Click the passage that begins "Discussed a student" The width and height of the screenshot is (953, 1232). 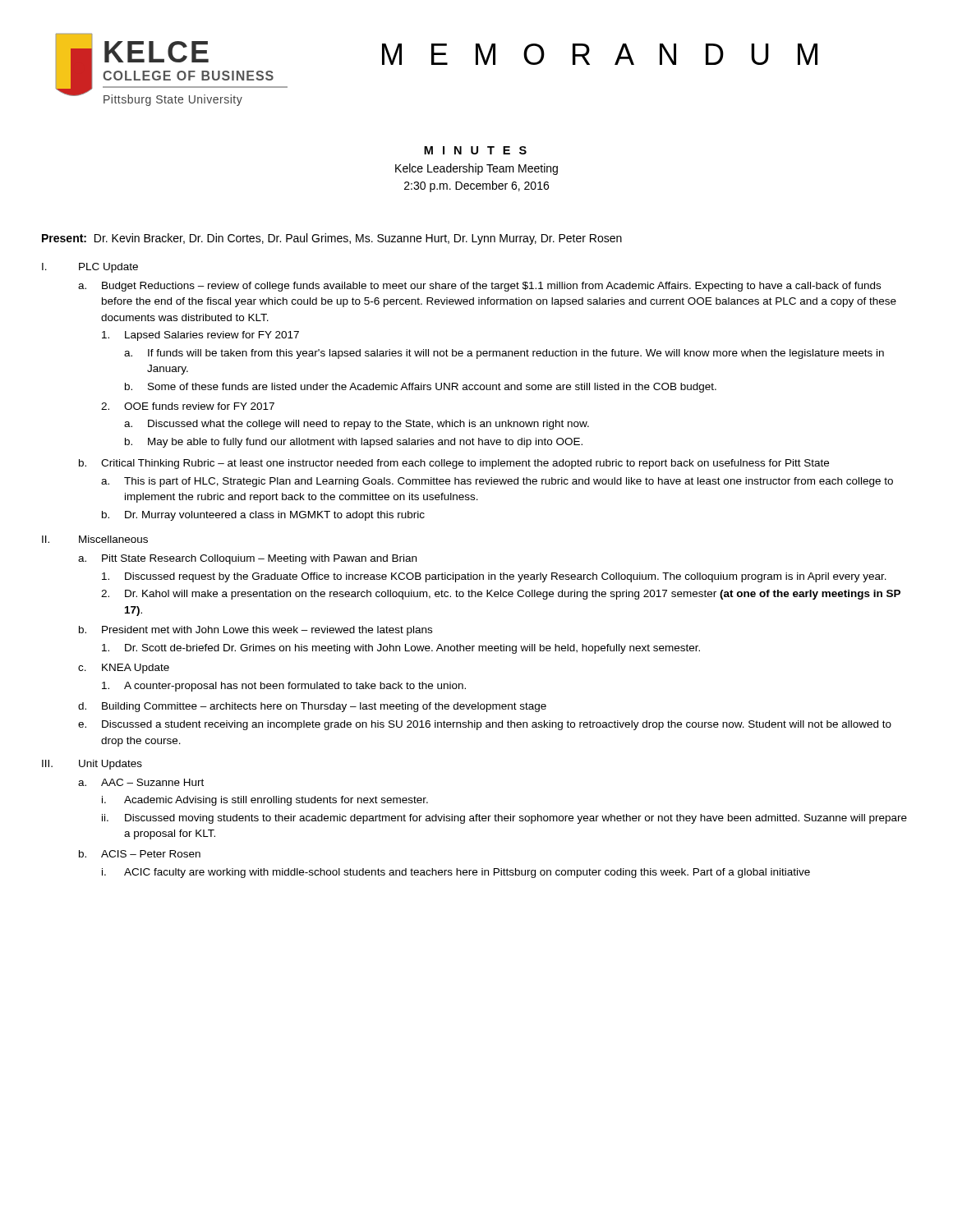[x=496, y=732]
